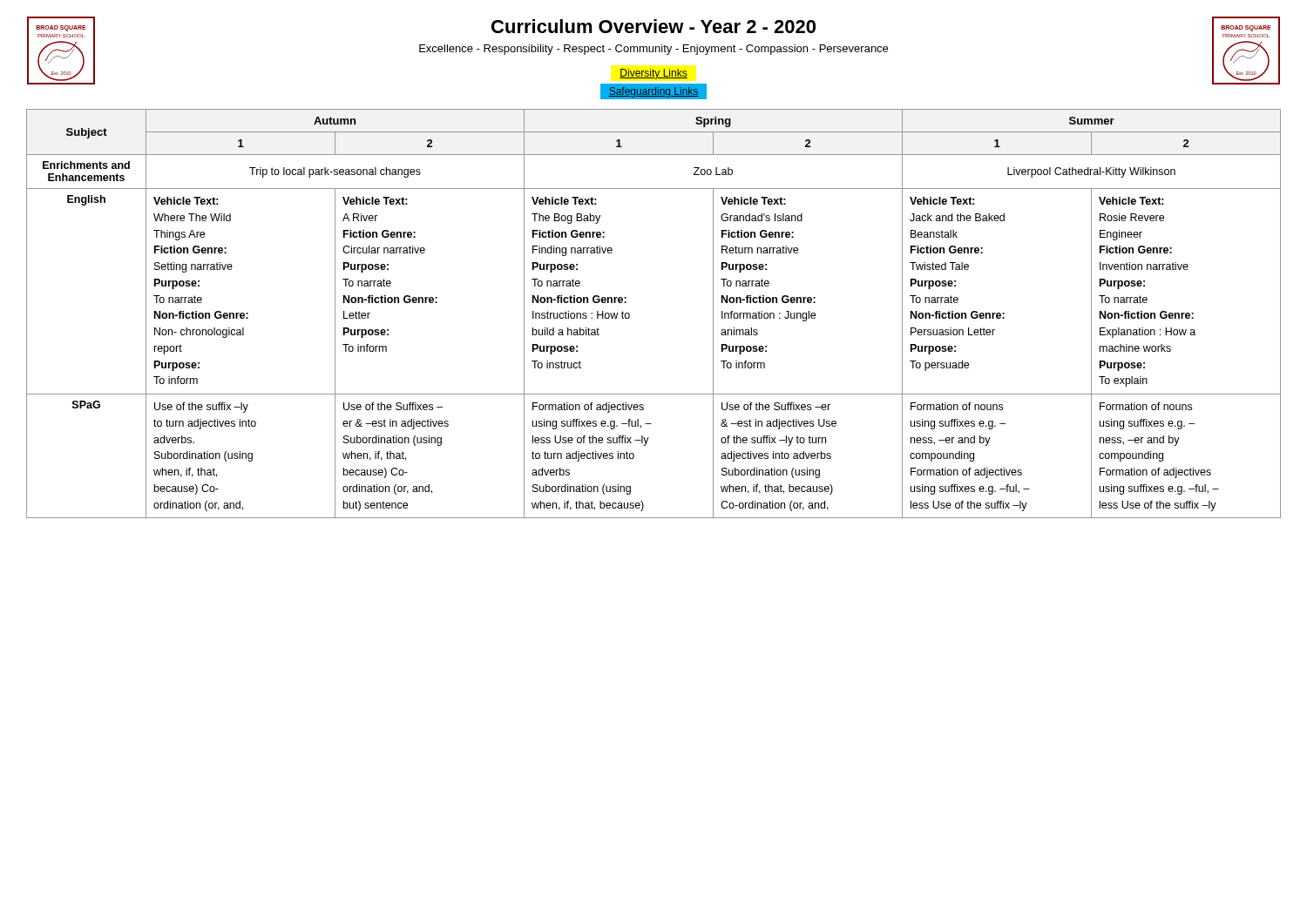Locate the title with the text "Curriculum Overview - Year 2 - 2020 Excellence"
1307x924 pixels.
[654, 35]
